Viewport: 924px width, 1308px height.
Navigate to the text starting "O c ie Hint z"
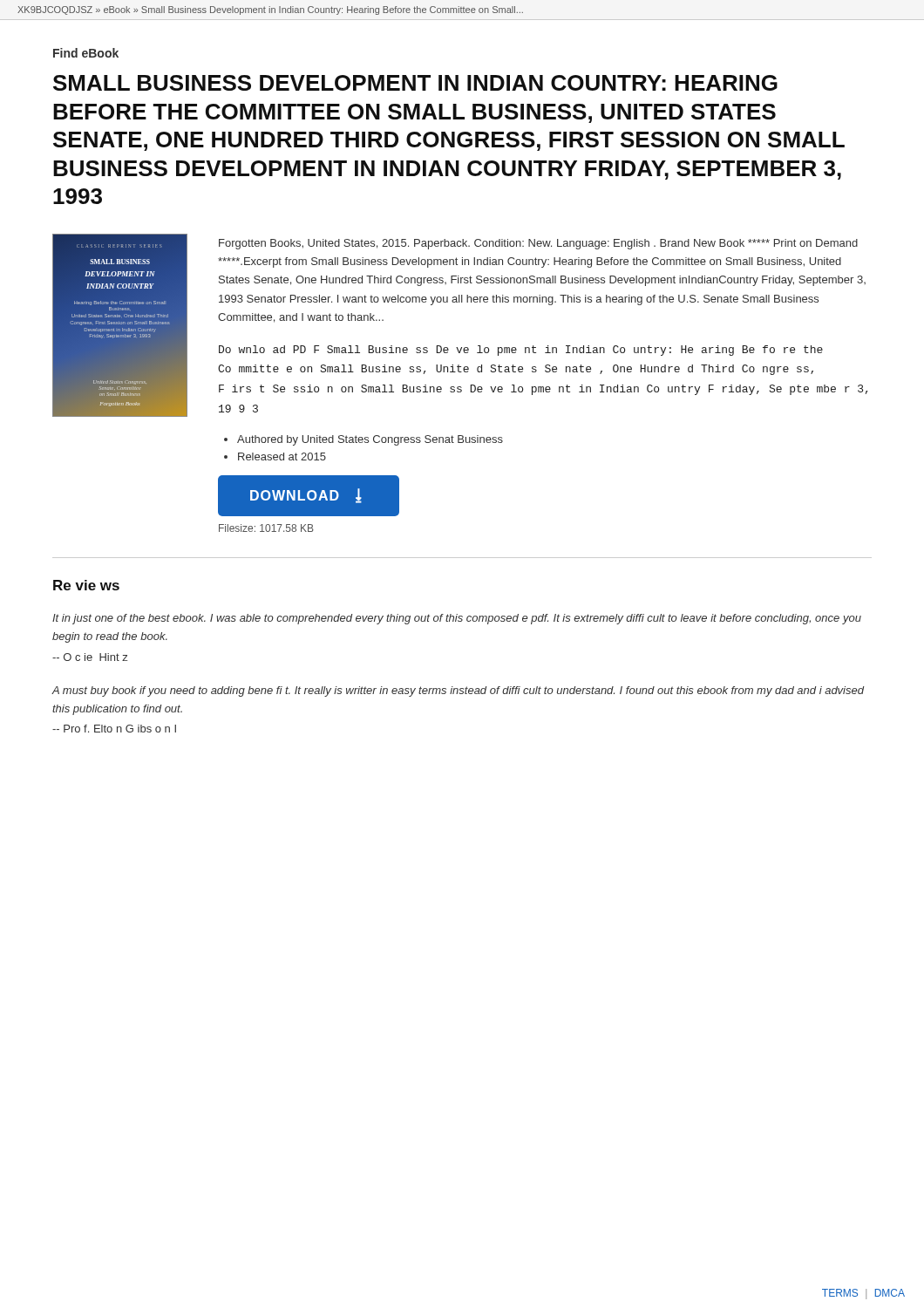pyautogui.click(x=90, y=657)
